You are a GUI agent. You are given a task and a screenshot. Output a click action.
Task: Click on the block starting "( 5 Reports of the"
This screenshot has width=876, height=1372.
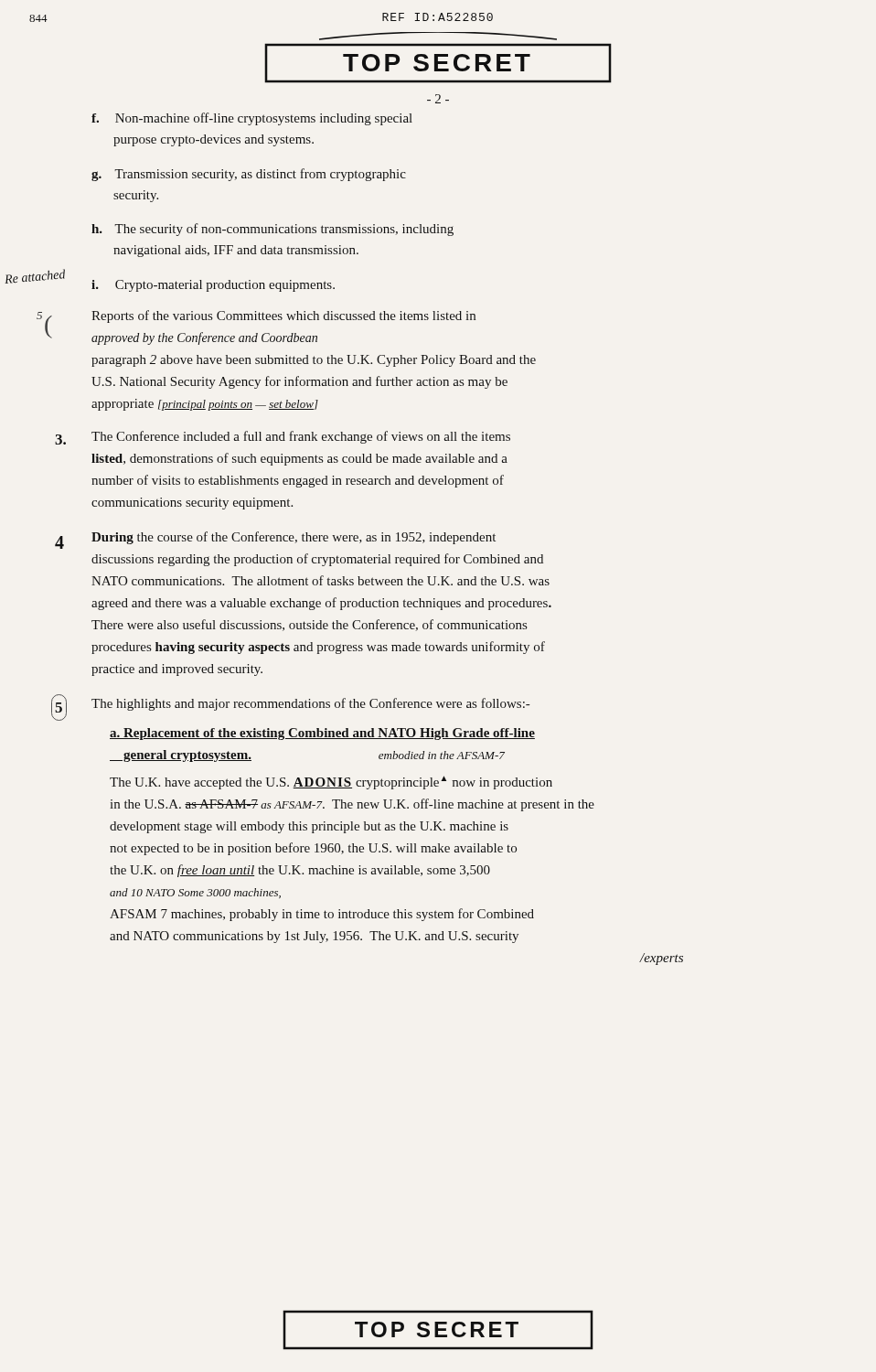click(x=314, y=358)
